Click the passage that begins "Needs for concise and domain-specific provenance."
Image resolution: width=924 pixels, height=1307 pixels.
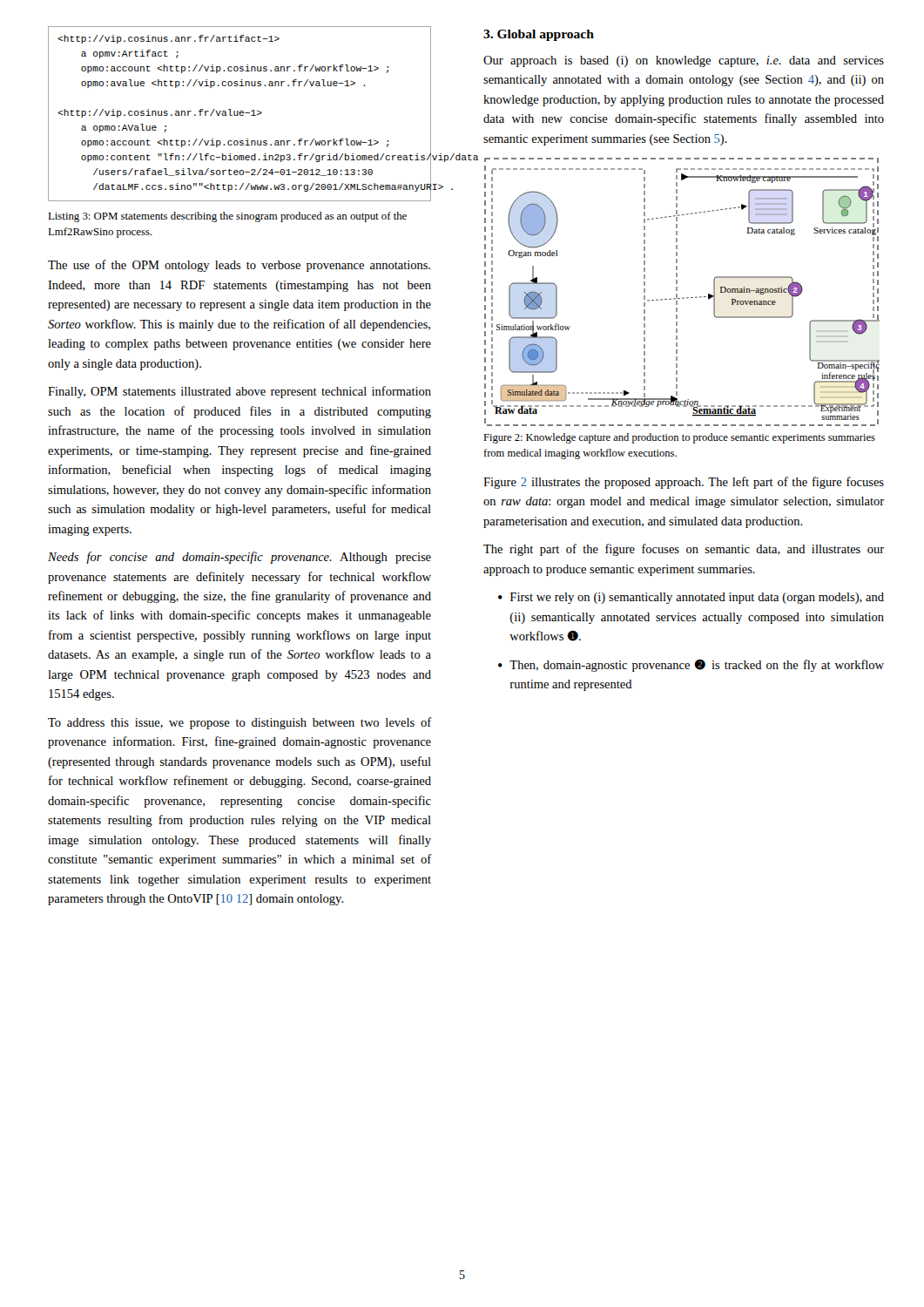[x=239, y=625]
